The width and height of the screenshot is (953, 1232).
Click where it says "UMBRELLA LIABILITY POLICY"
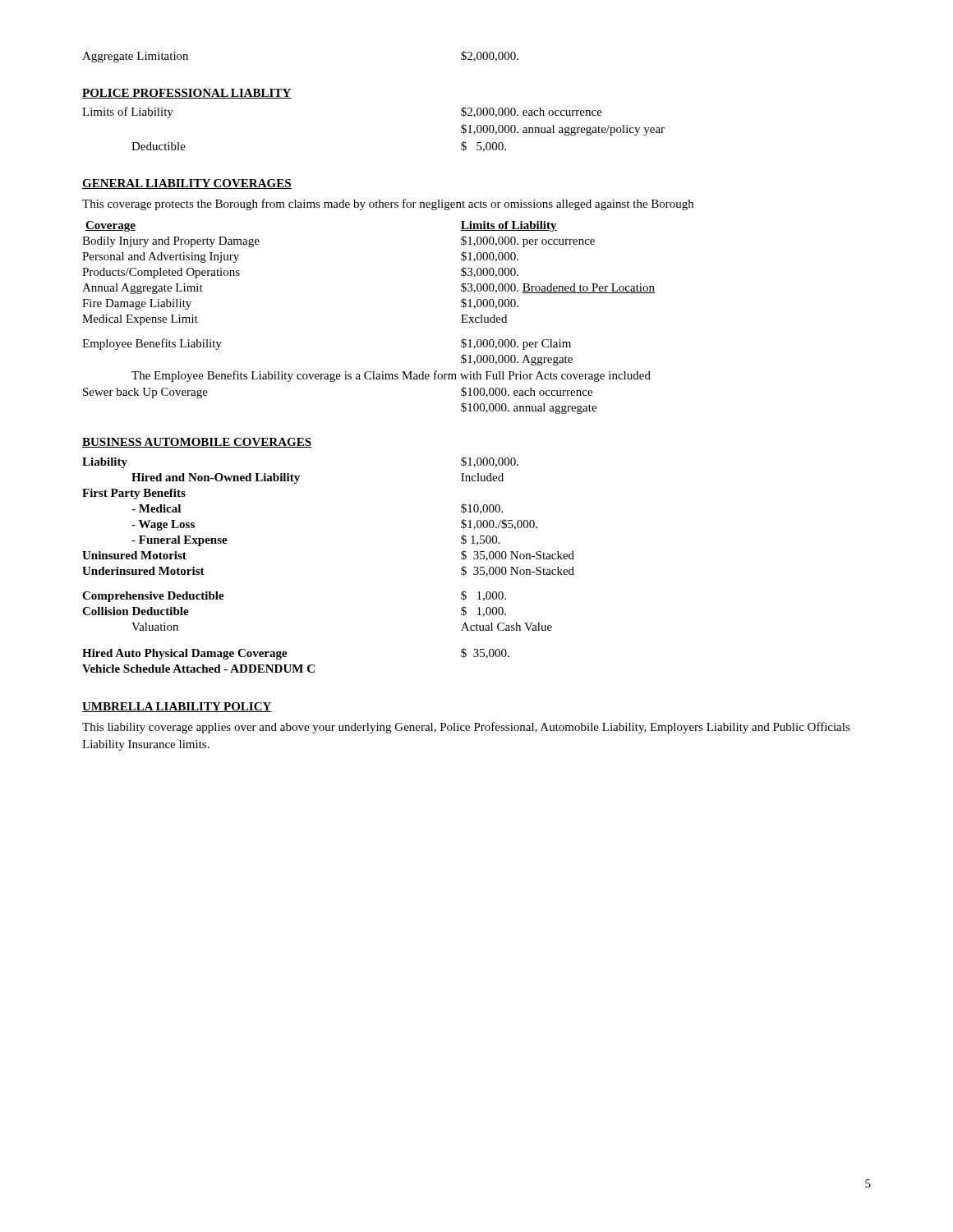point(177,706)
